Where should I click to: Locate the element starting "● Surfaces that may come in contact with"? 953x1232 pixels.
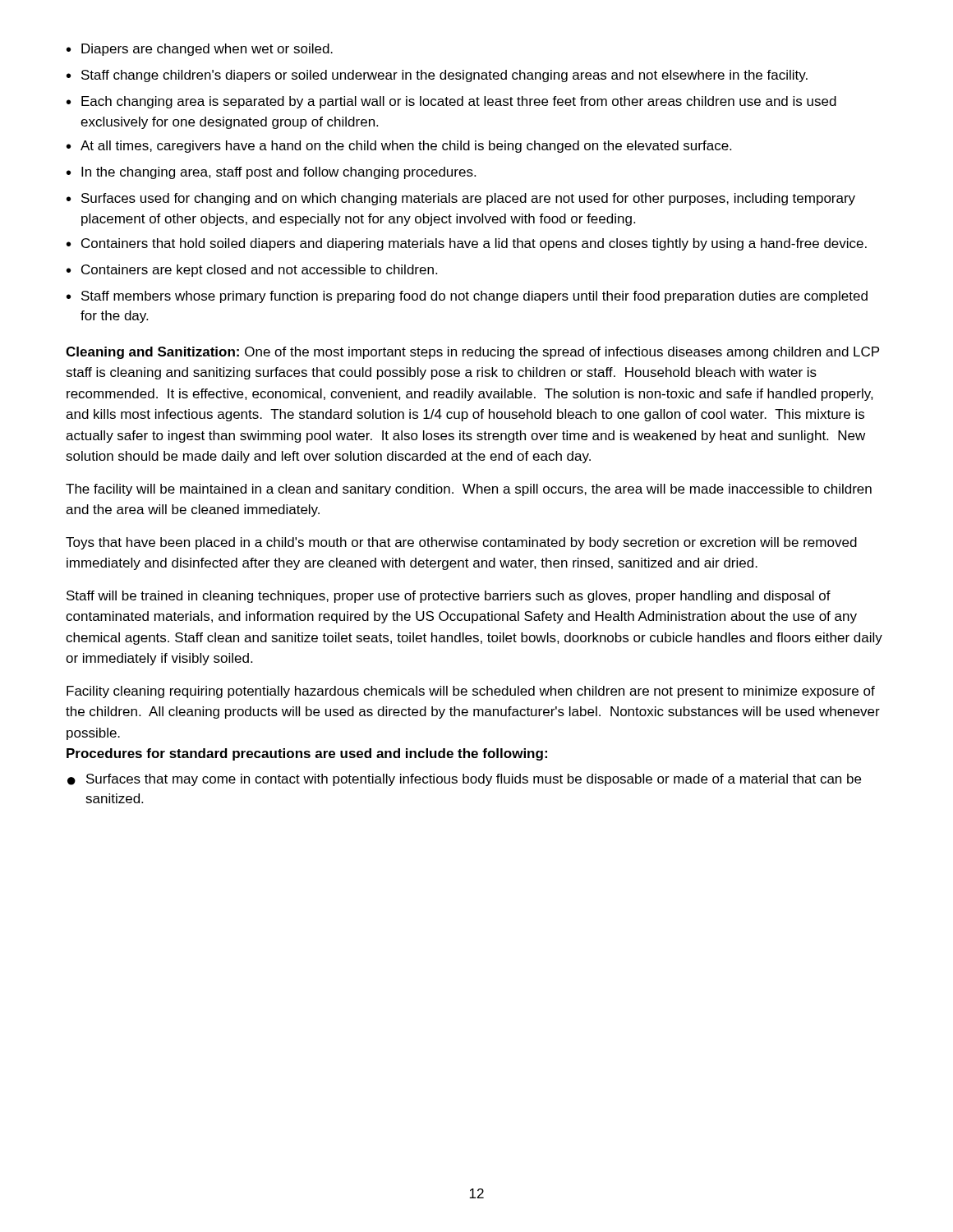(476, 790)
